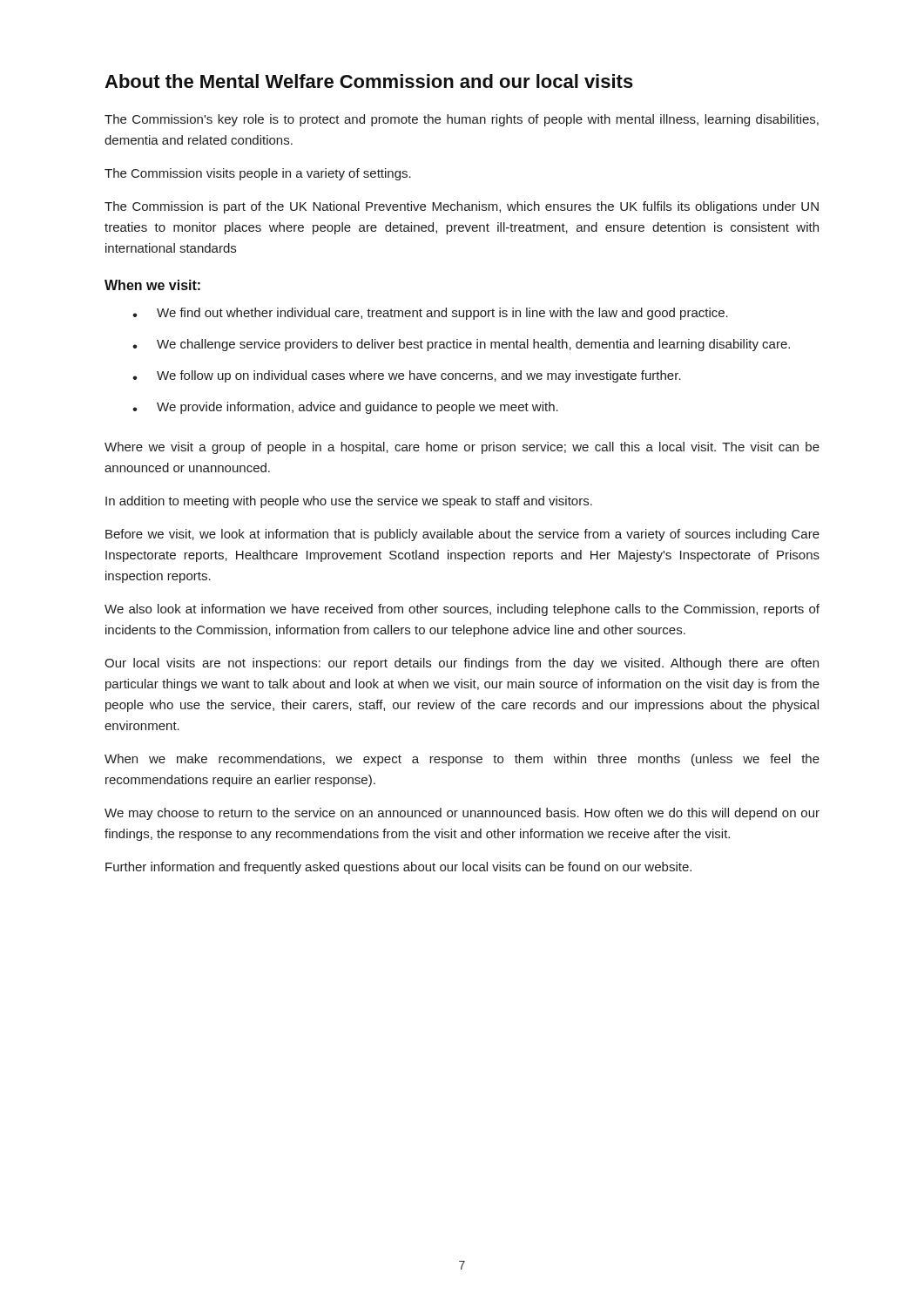Navigate to the passage starting "Where we visit a group of people"
The image size is (924, 1307).
pyautogui.click(x=462, y=457)
